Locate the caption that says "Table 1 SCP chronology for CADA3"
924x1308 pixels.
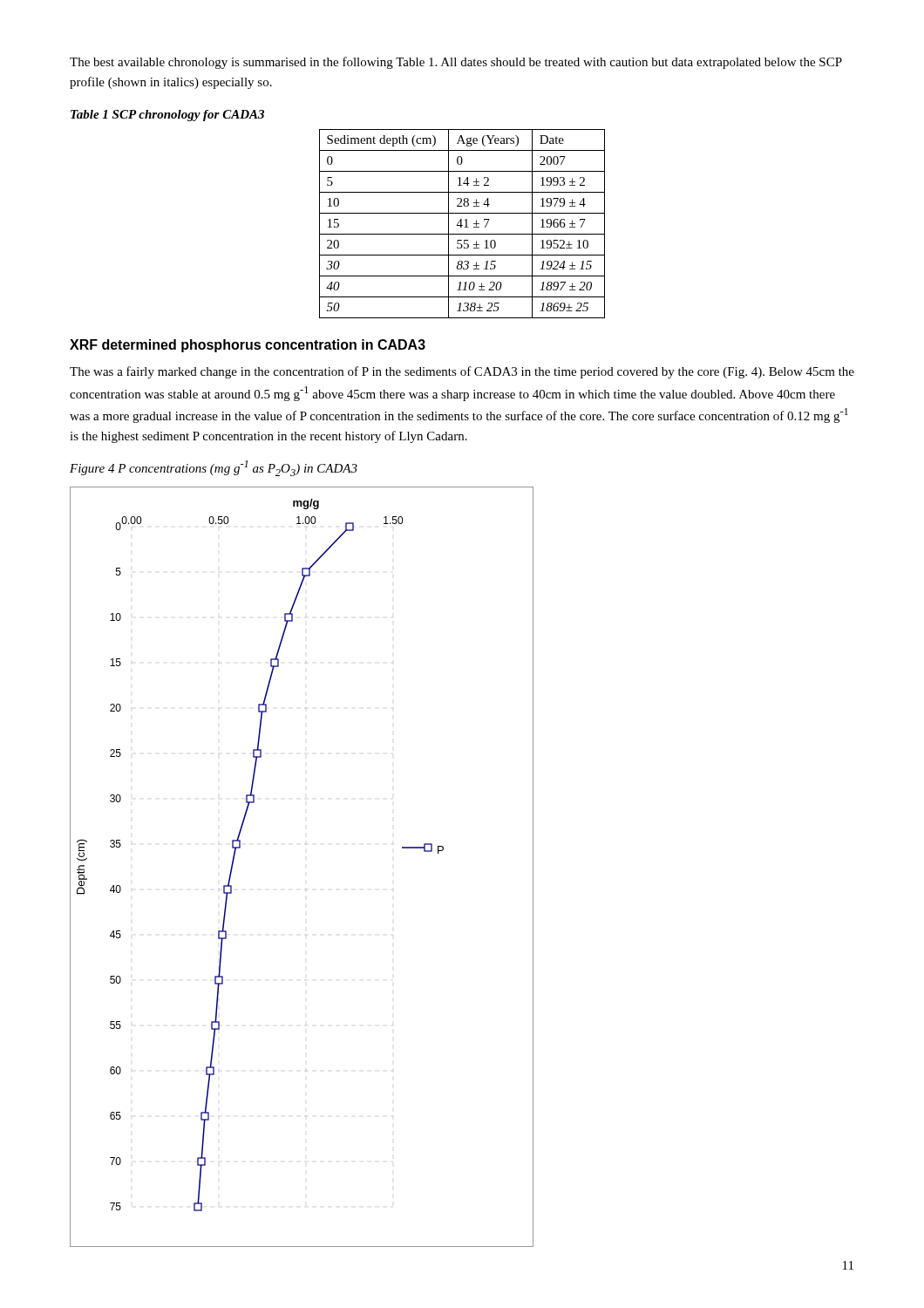point(167,114)
